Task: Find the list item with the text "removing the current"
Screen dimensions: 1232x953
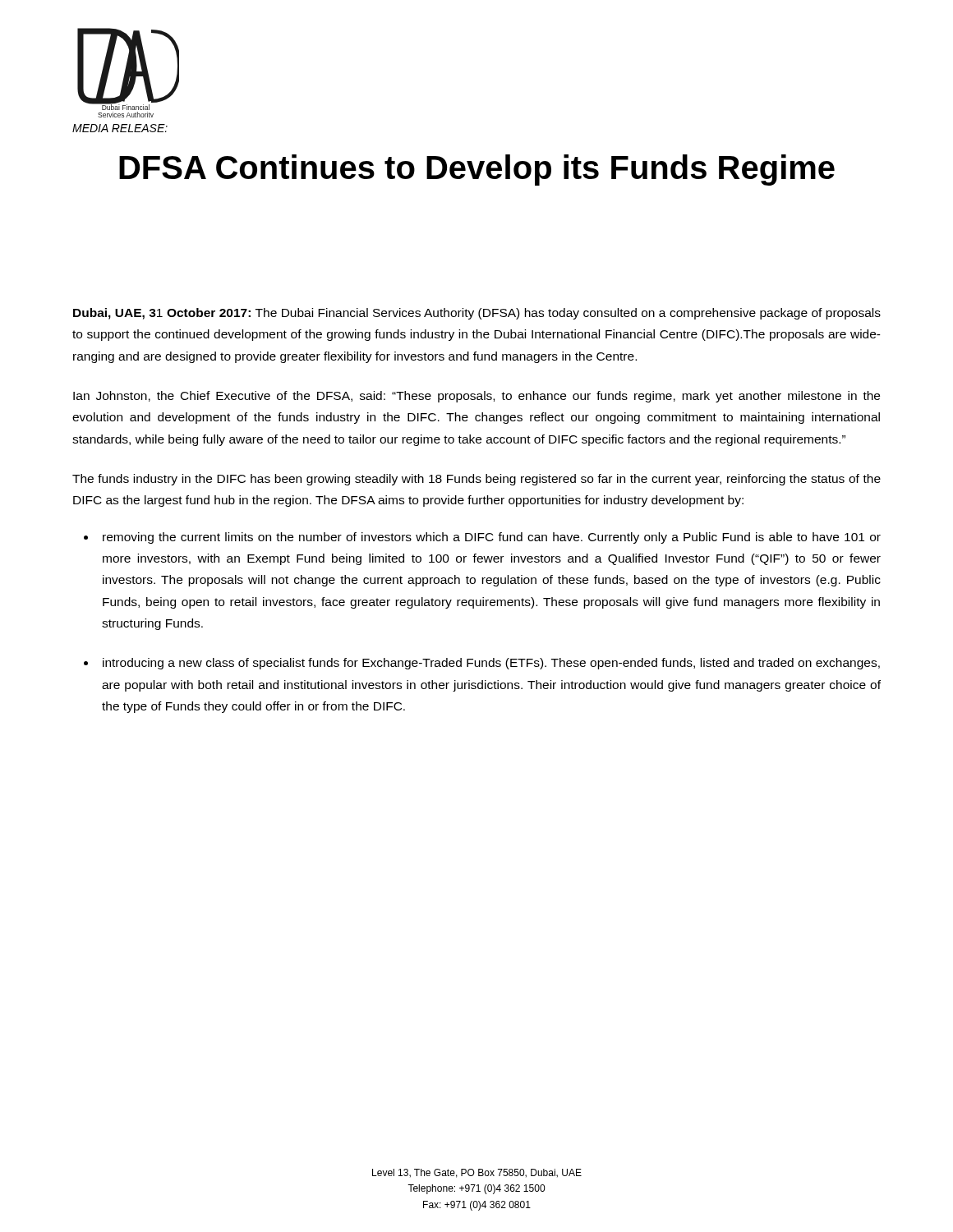Action: tap(491, 580)
